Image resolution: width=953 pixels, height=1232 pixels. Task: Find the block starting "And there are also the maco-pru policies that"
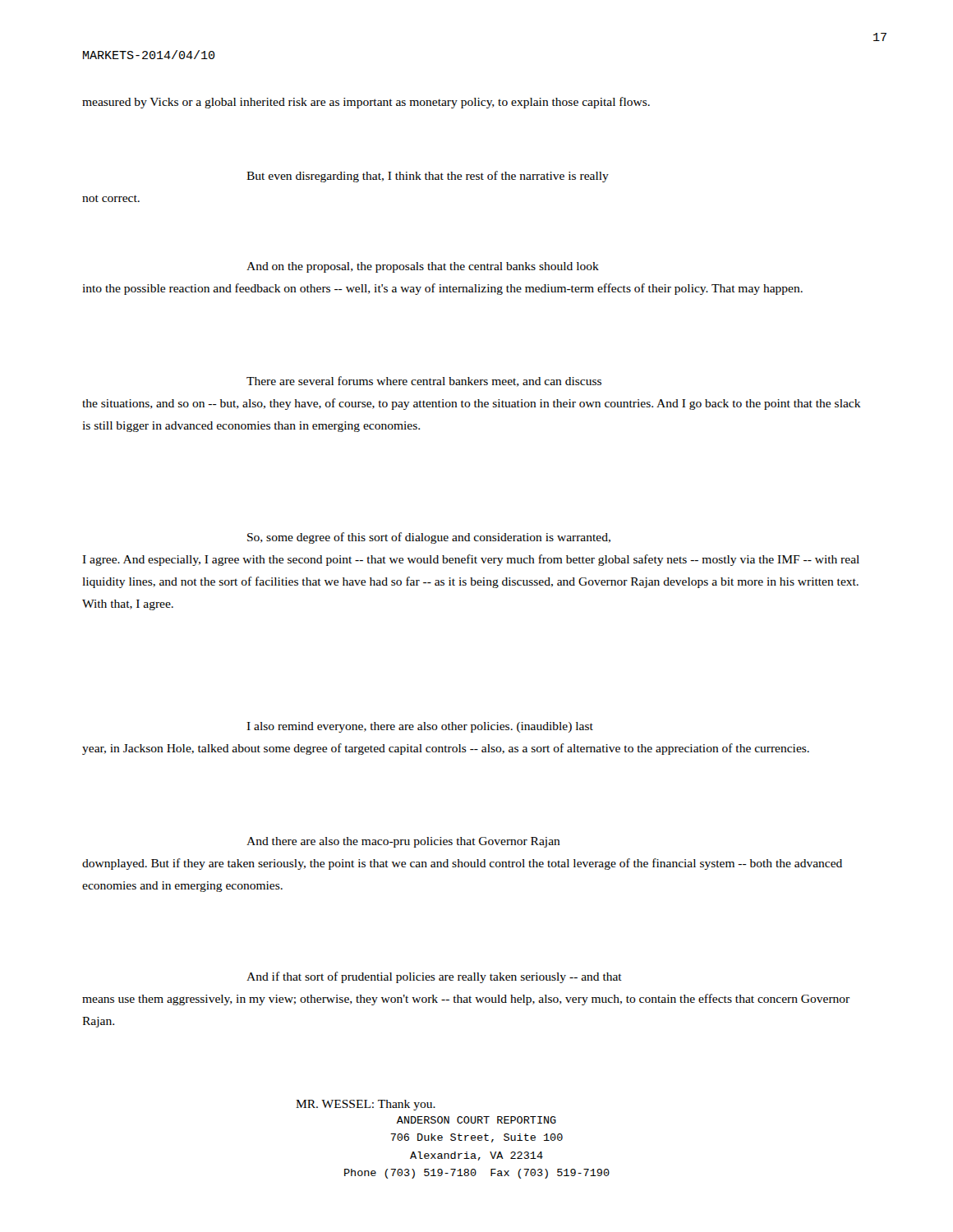476,861
